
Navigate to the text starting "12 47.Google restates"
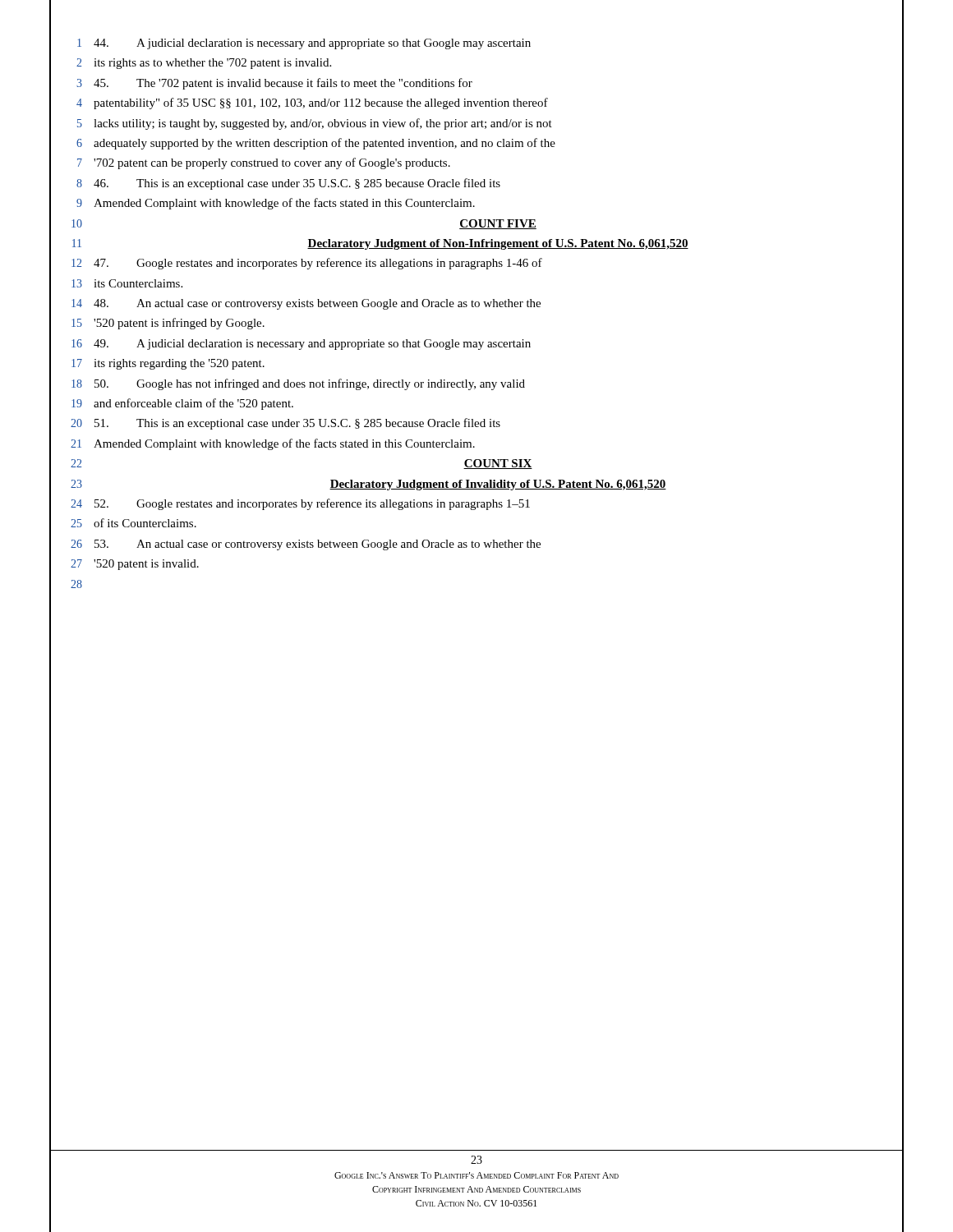(x=476, y=273)
